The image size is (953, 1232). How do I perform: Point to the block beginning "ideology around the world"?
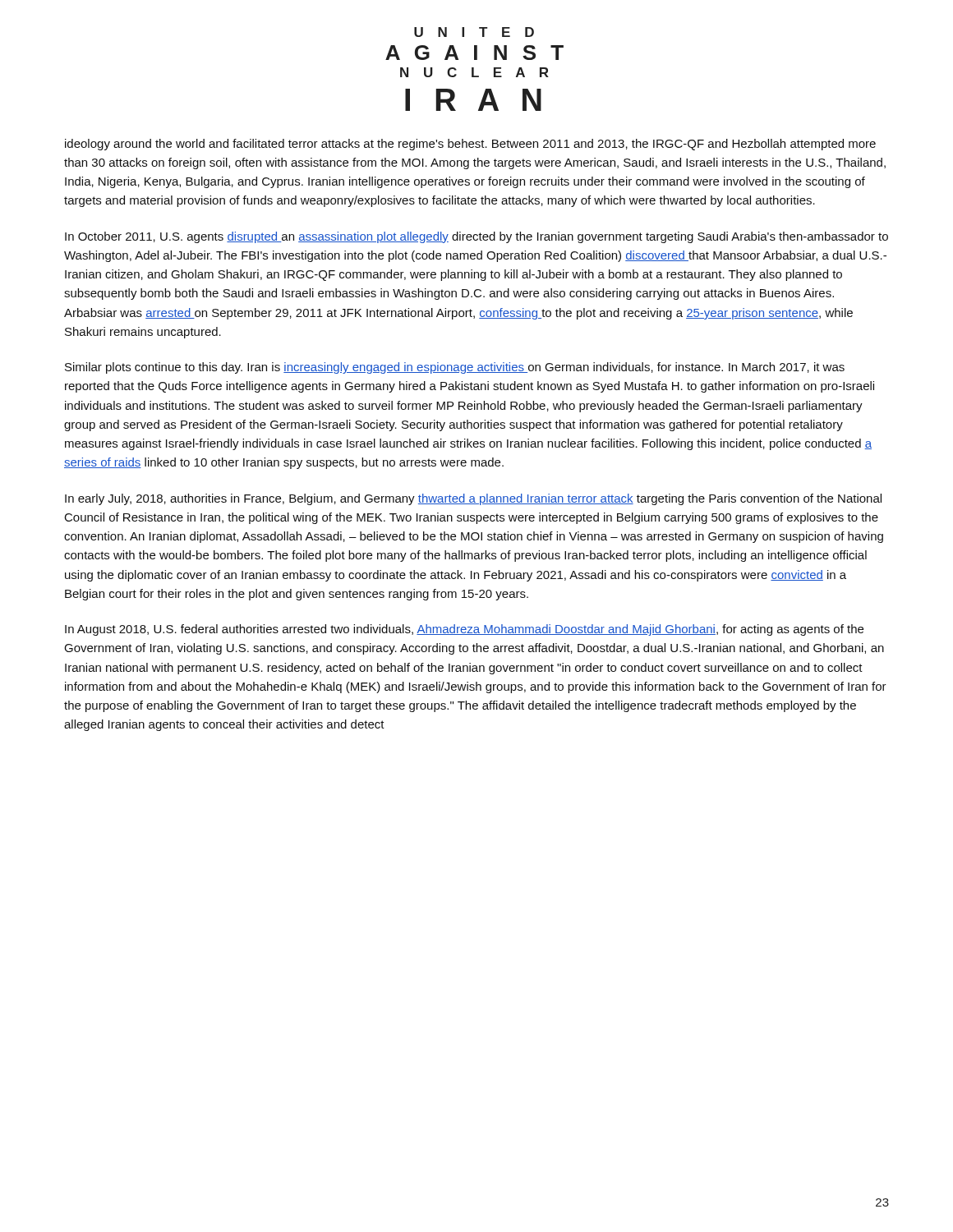click(x=475, y=172)
